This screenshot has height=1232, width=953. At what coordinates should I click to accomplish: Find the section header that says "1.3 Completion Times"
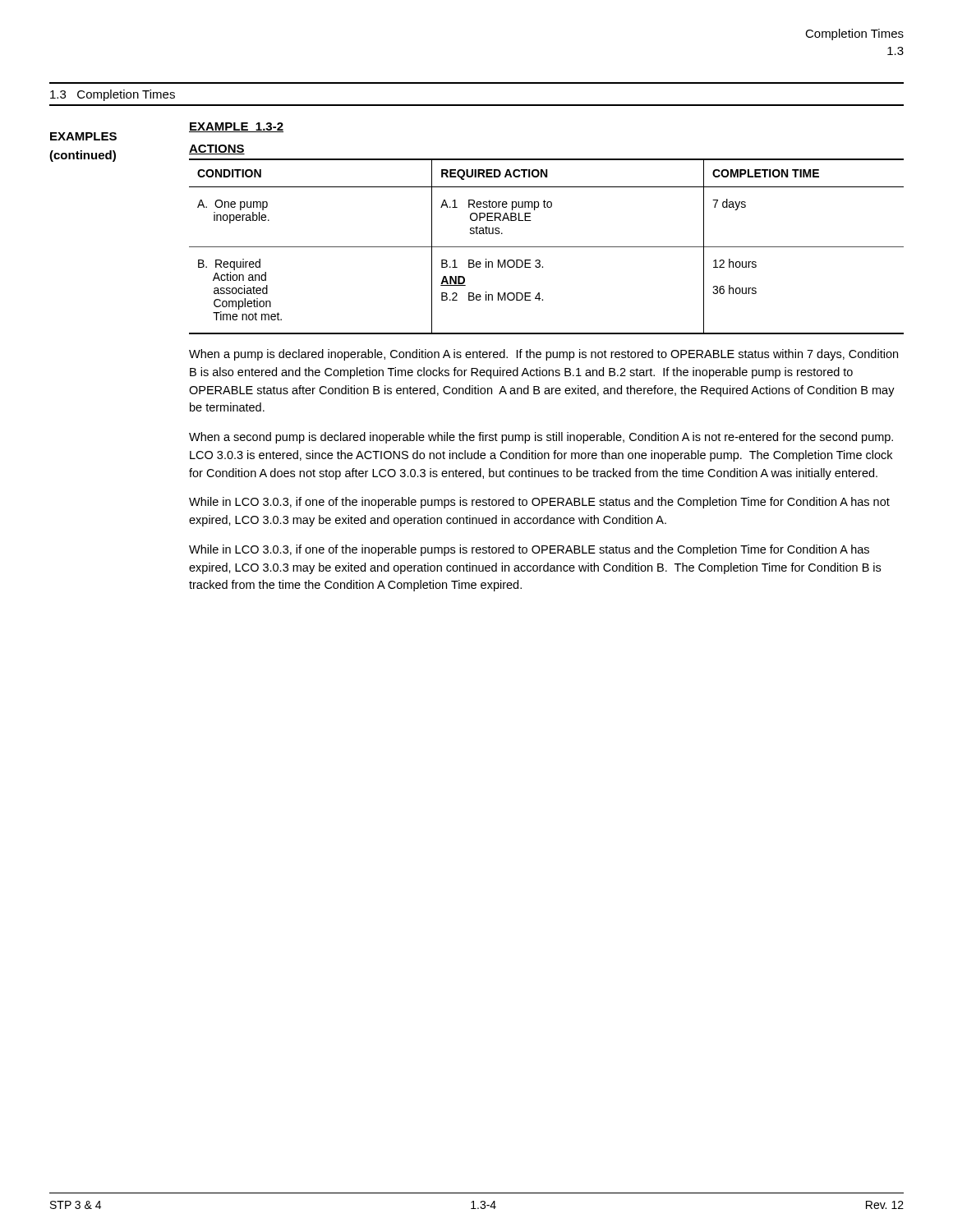tap(112, 94)
